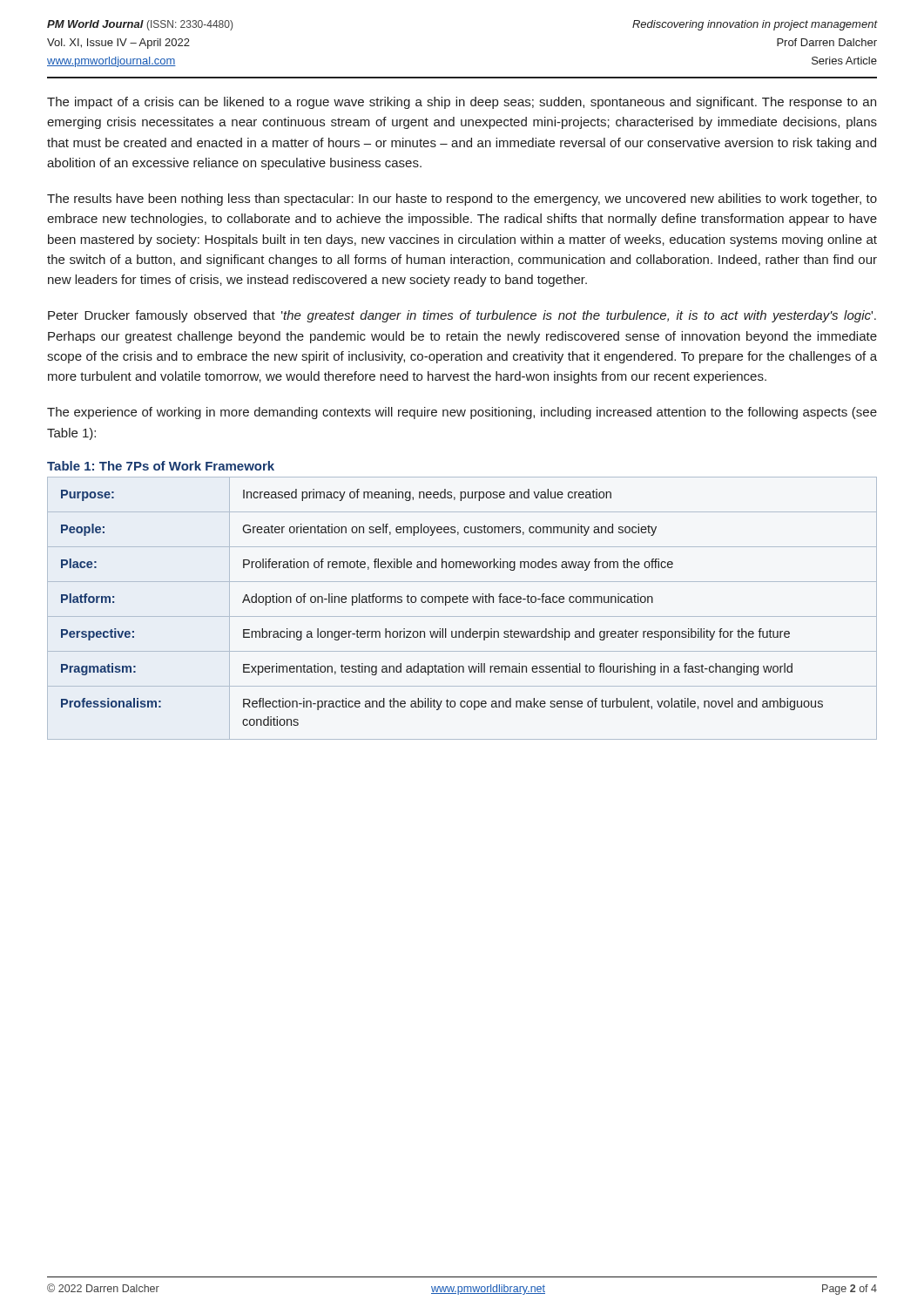Point to the region starting "Table 1: The"
Screen dimensions: 1307x924
[161, 465]
